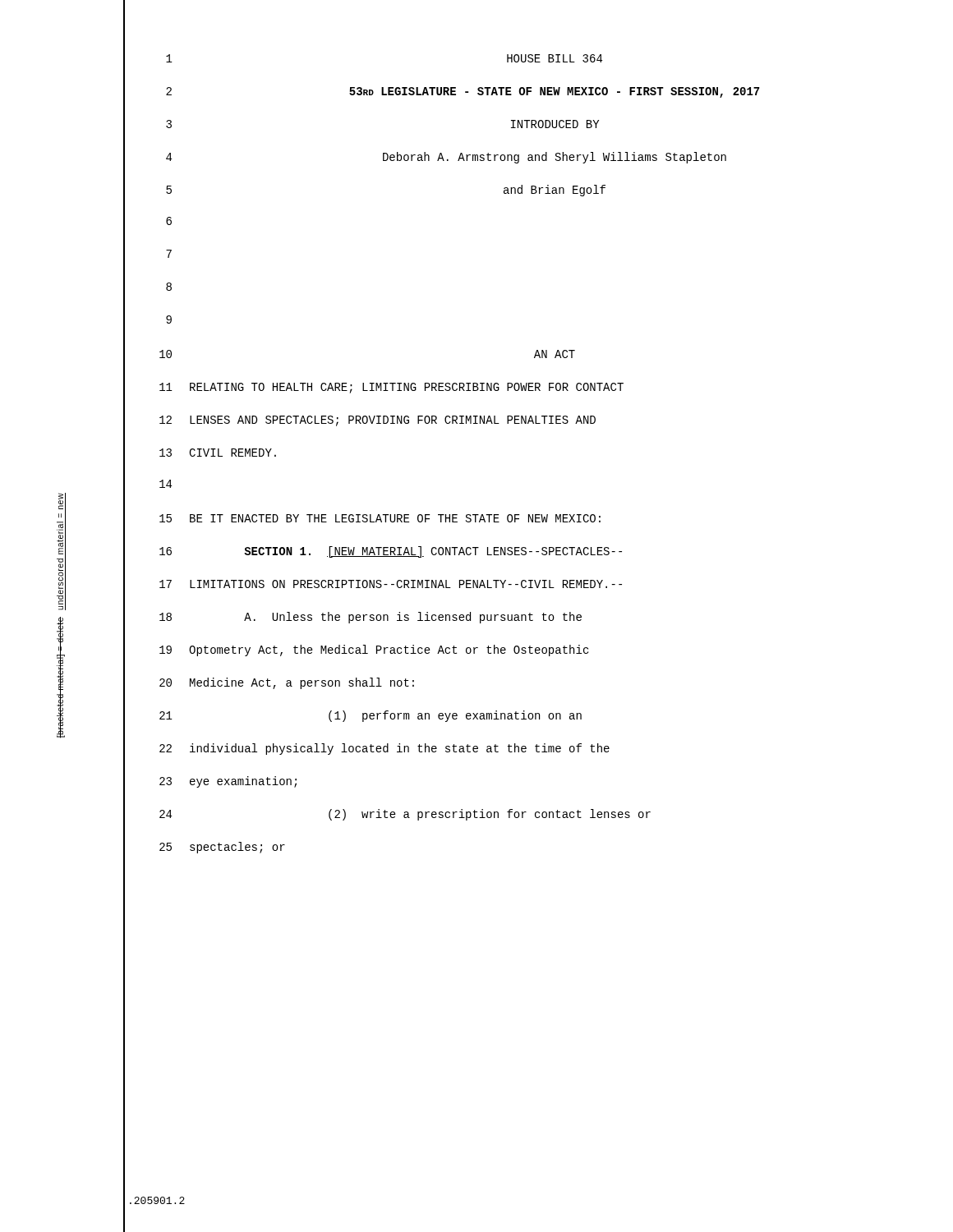
Task: Point to the block beginning "15 BE IT ENACTED BY THE LEGISLATURE"
Action: 524,520
